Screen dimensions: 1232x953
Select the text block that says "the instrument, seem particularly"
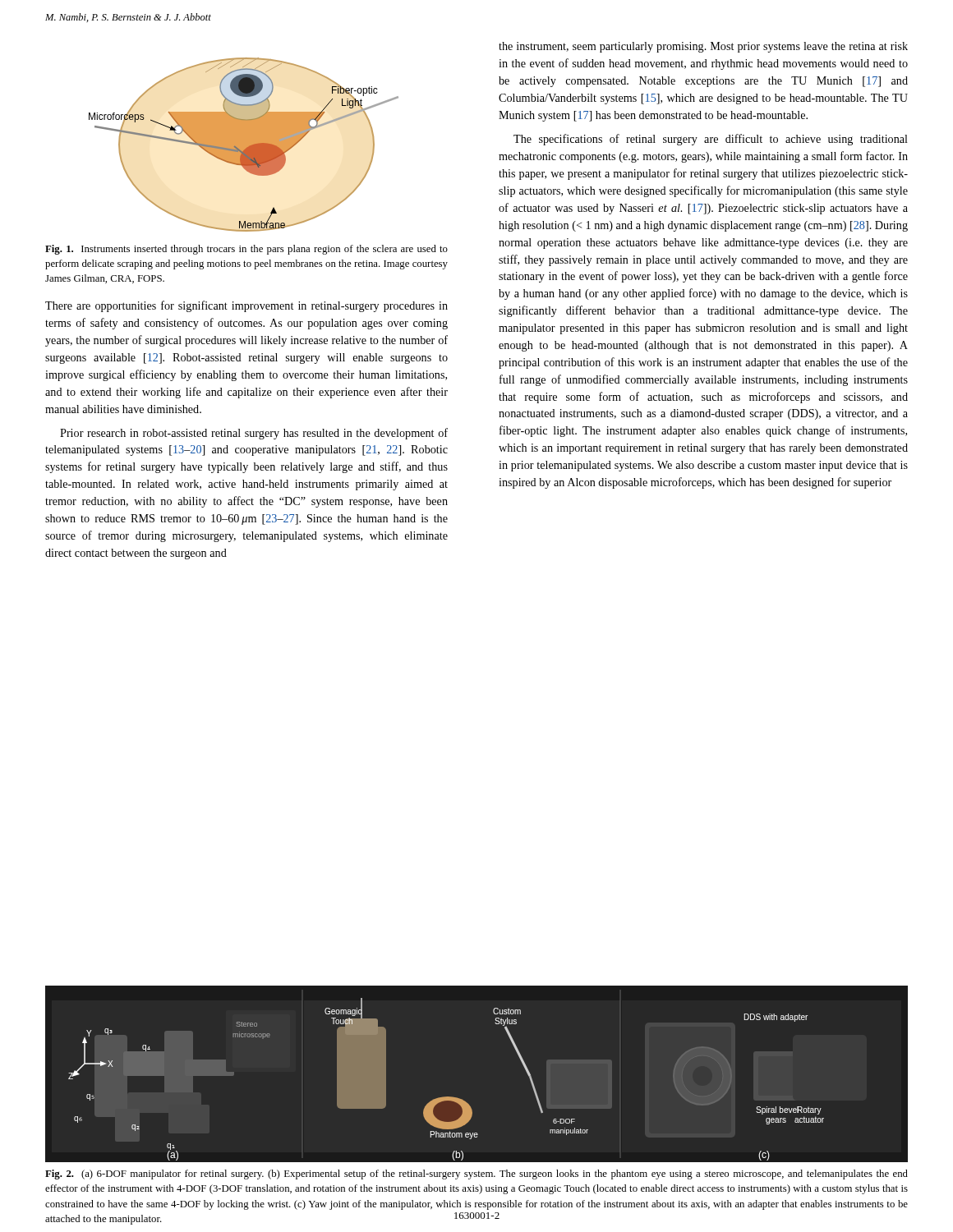point(703,264)
